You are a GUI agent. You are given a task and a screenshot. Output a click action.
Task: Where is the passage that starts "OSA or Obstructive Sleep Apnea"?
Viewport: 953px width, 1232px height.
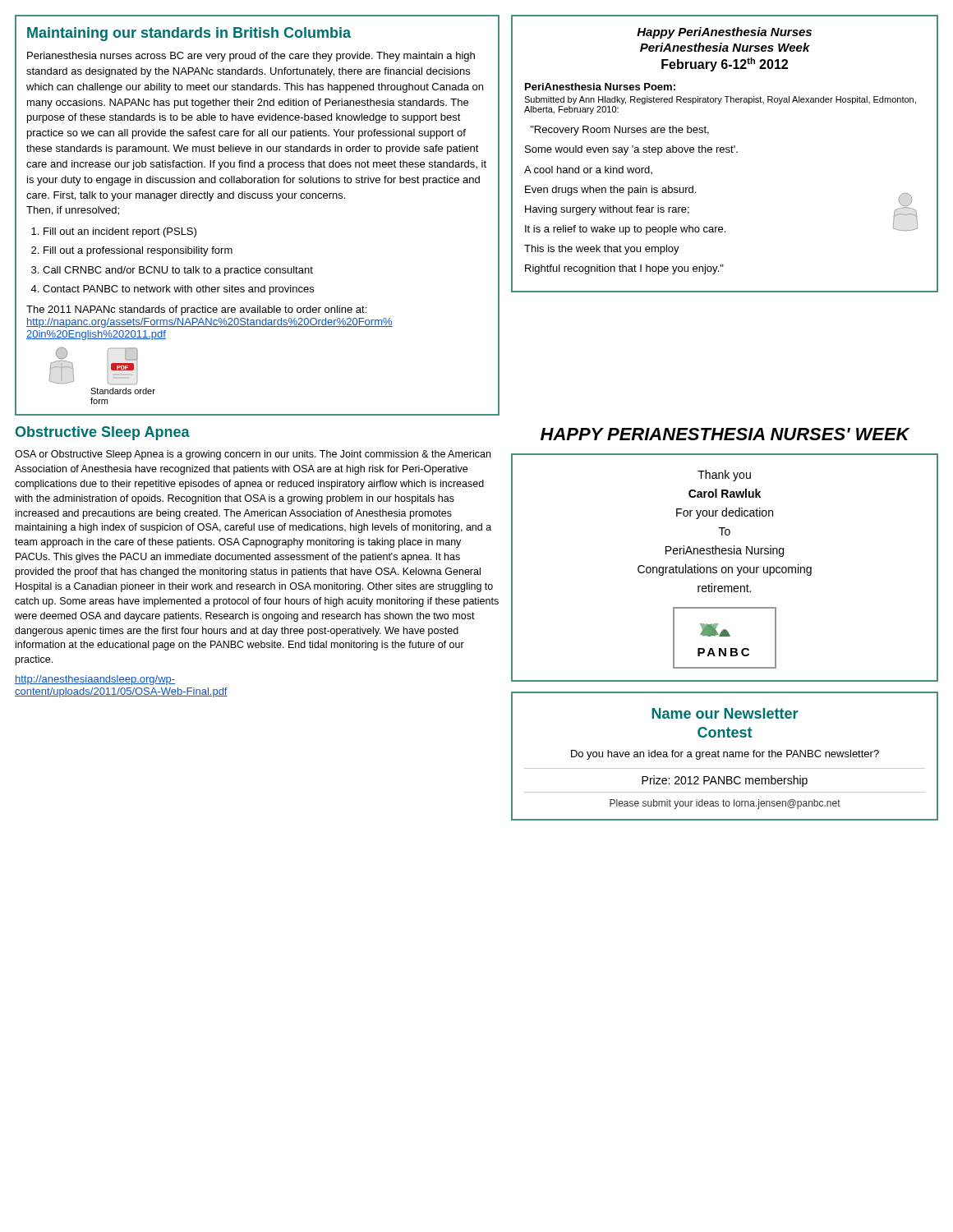(257, 557)
